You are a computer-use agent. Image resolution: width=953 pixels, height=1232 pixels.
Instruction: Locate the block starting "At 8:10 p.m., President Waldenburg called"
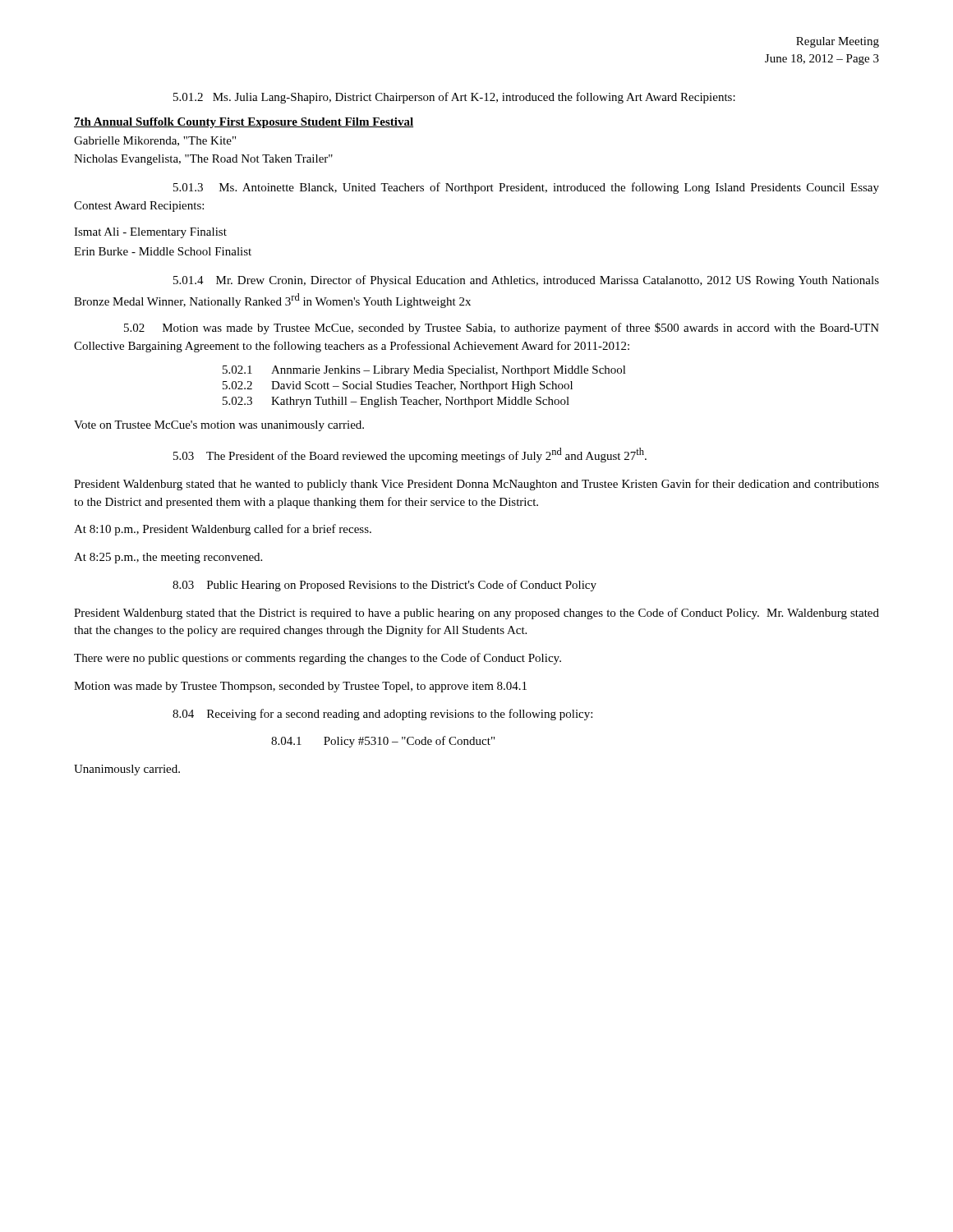click(223, 529)
